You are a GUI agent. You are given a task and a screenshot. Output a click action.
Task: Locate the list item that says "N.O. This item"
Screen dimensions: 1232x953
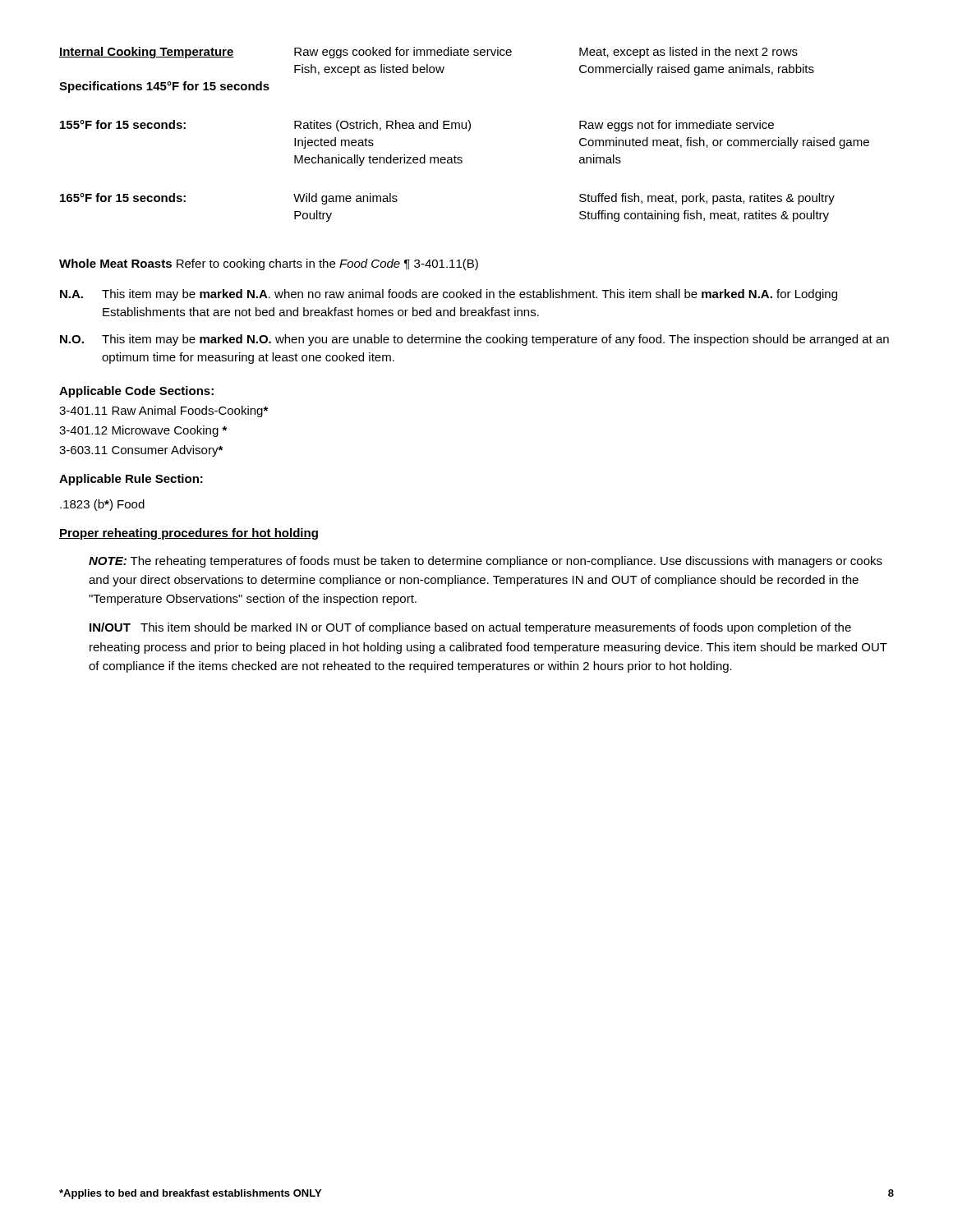pos(476,348)
